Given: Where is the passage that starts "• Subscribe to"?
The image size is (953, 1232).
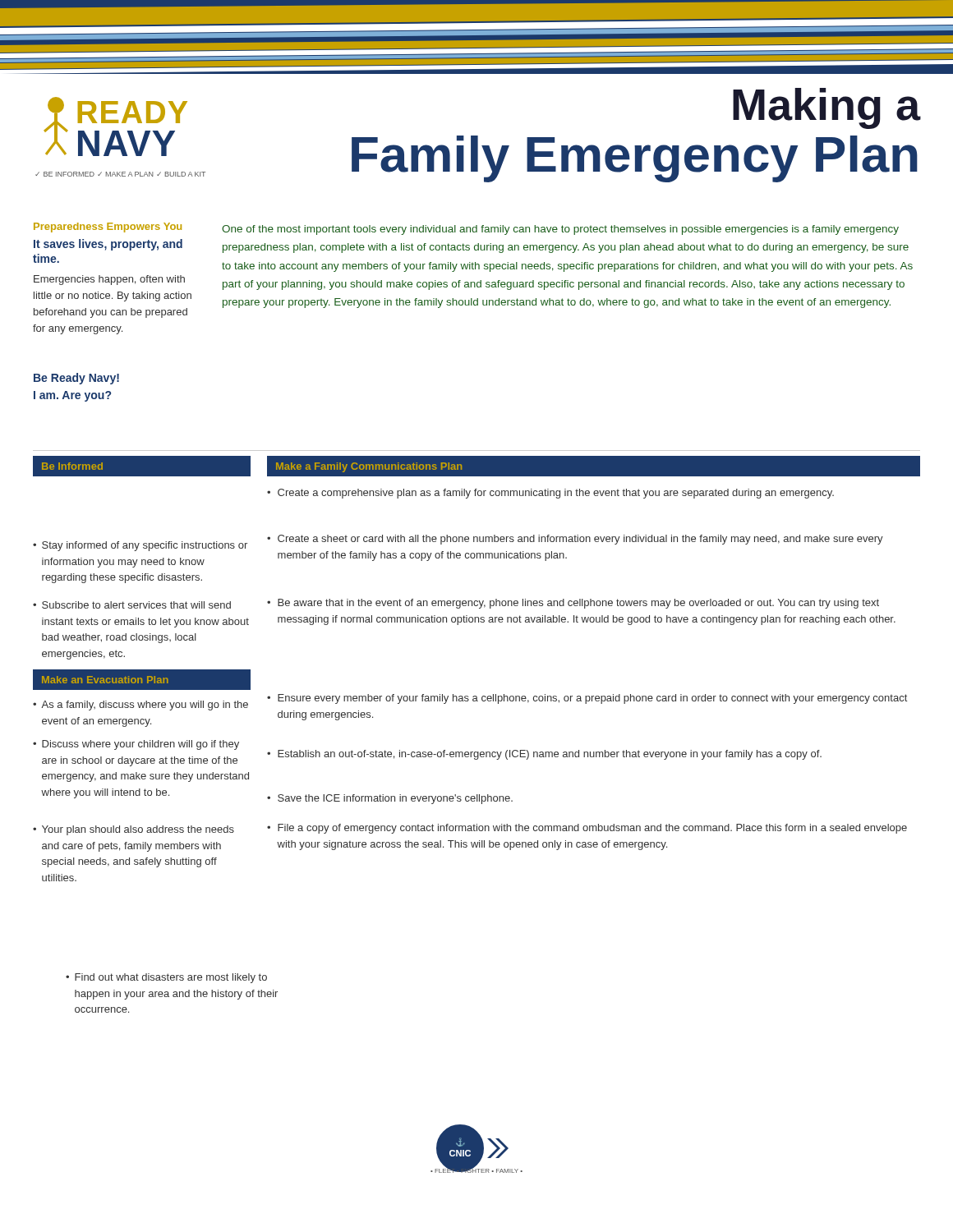Looking at the screenshot, I should point(142,629).
